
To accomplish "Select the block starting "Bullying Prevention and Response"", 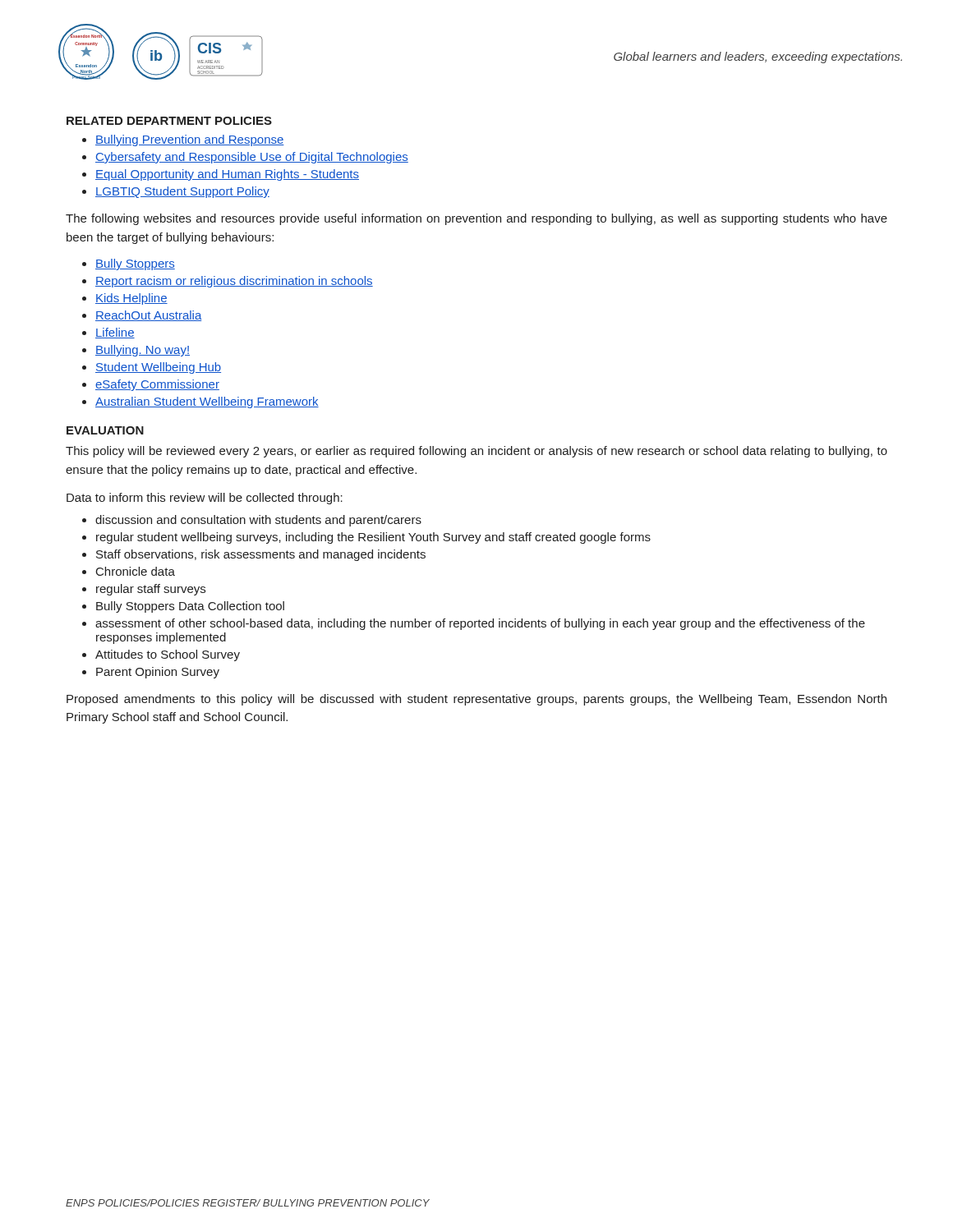I will pyautogui.click(x=190, y=139).
